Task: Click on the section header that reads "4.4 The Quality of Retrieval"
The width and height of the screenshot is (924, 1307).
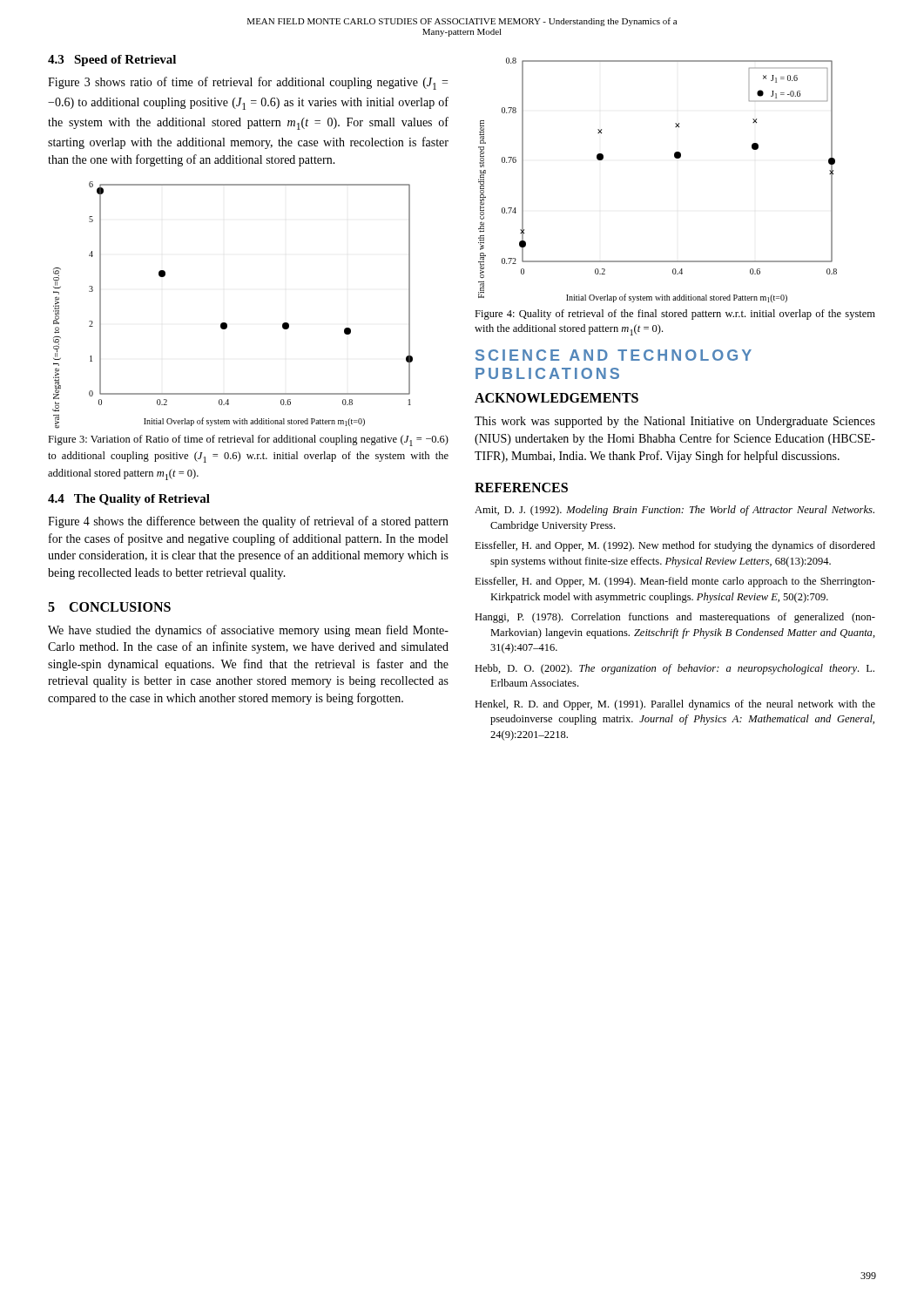Action: (129, 500)
